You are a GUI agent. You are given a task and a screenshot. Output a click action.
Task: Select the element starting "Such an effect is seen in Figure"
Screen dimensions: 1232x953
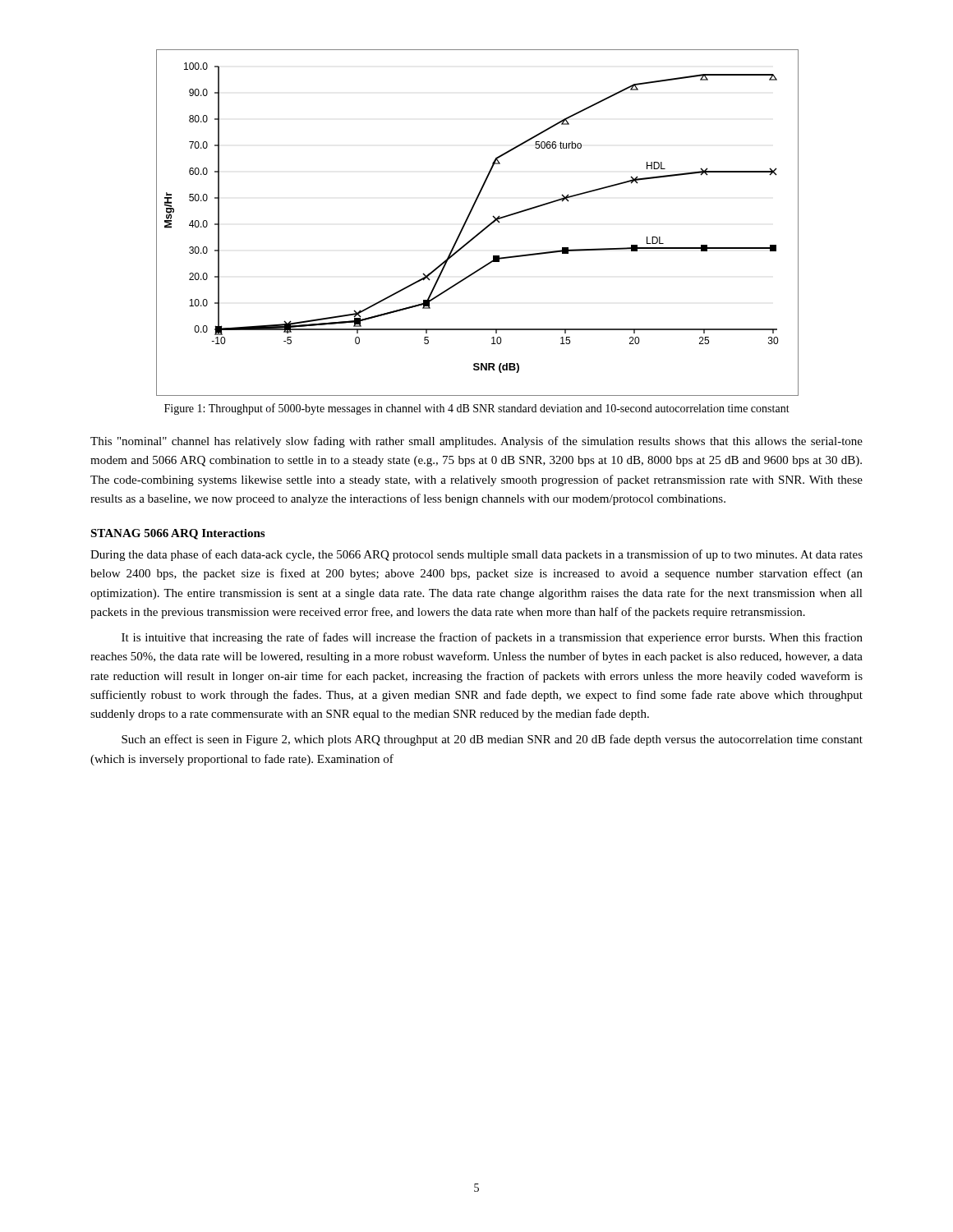point(476,749)
